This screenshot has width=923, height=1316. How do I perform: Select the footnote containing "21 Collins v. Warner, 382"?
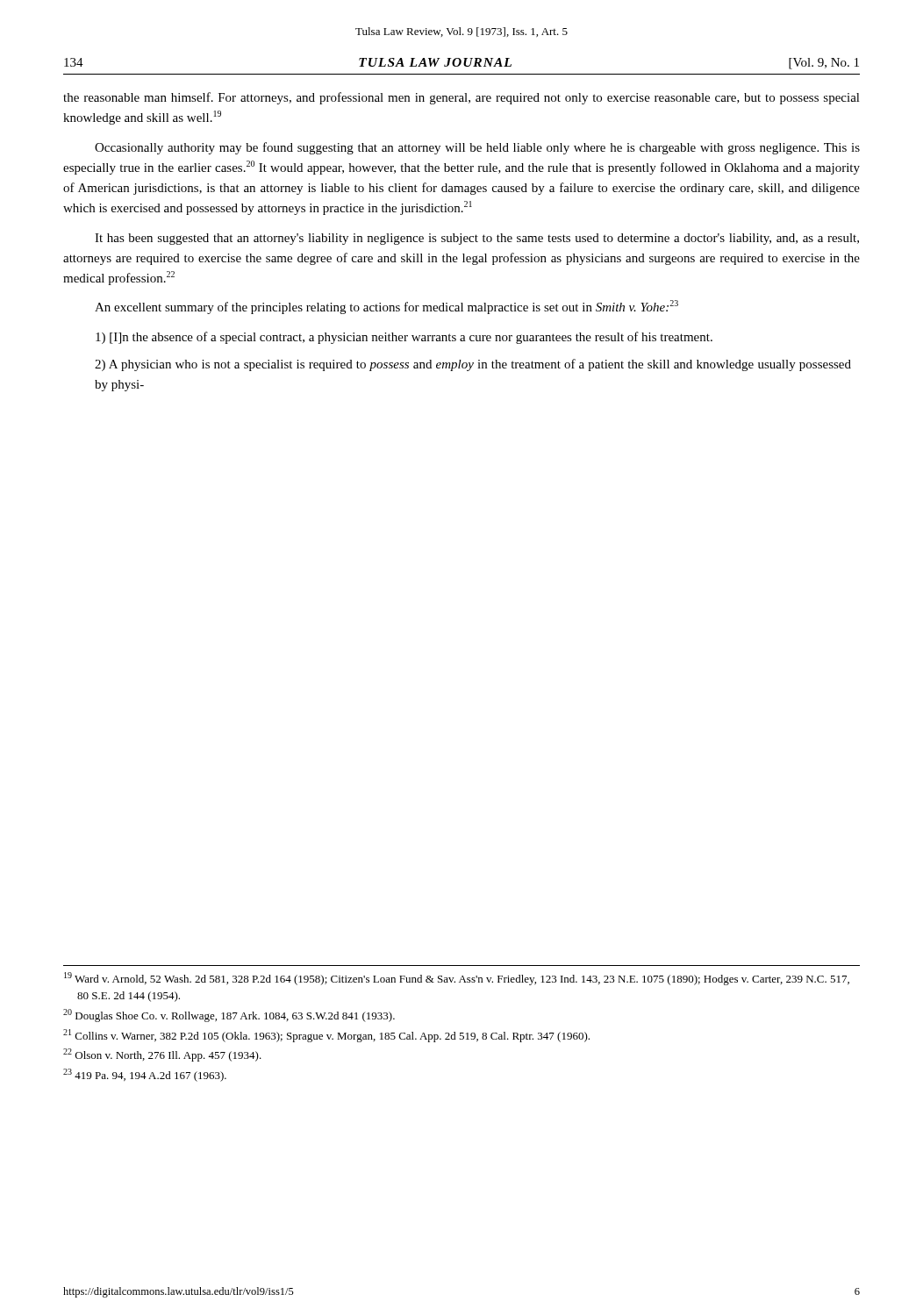pos(327,1035)
